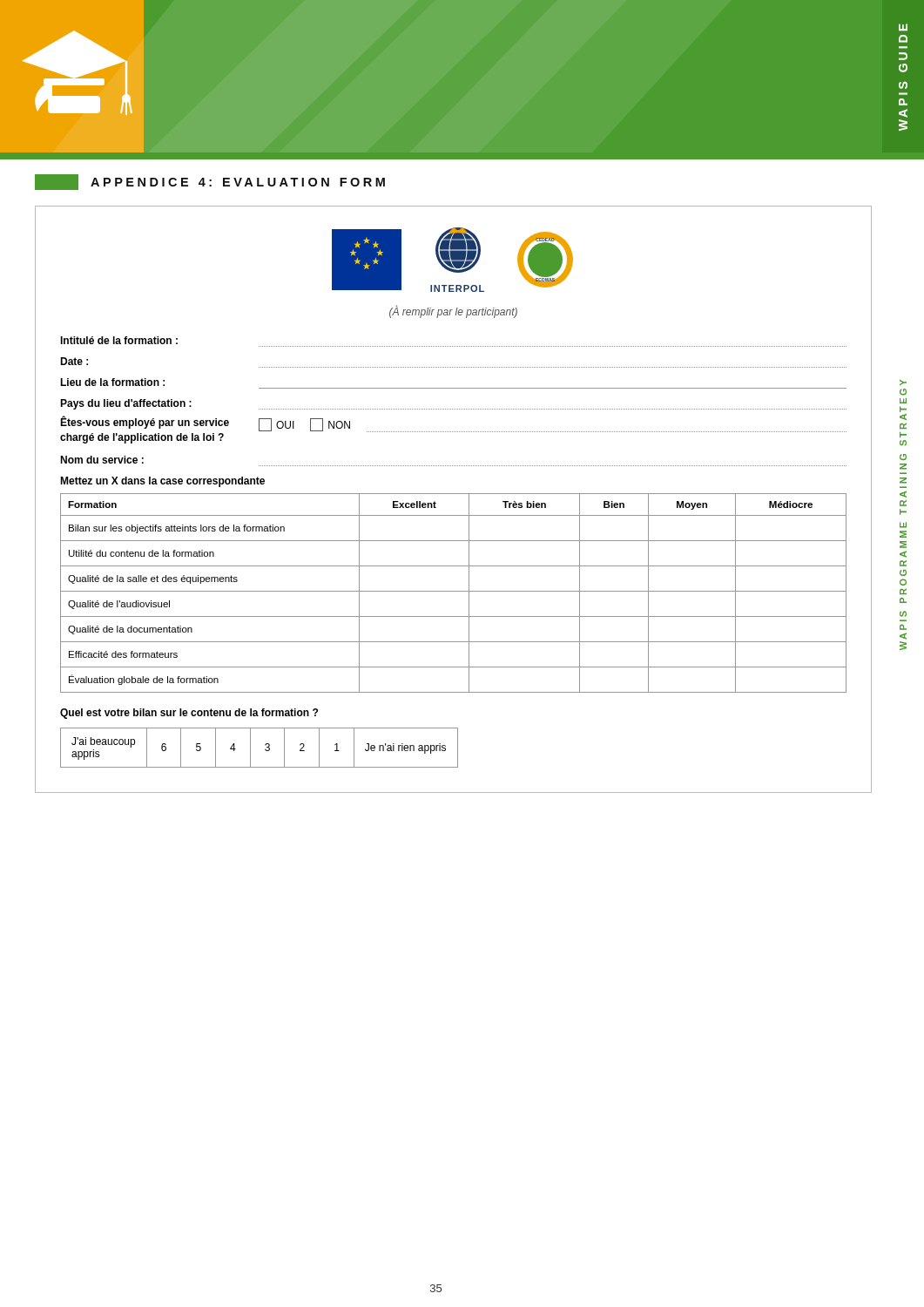Find the table that mentions "Utilité du contenu de"
Screen dimensions: 1307x924
453,593
